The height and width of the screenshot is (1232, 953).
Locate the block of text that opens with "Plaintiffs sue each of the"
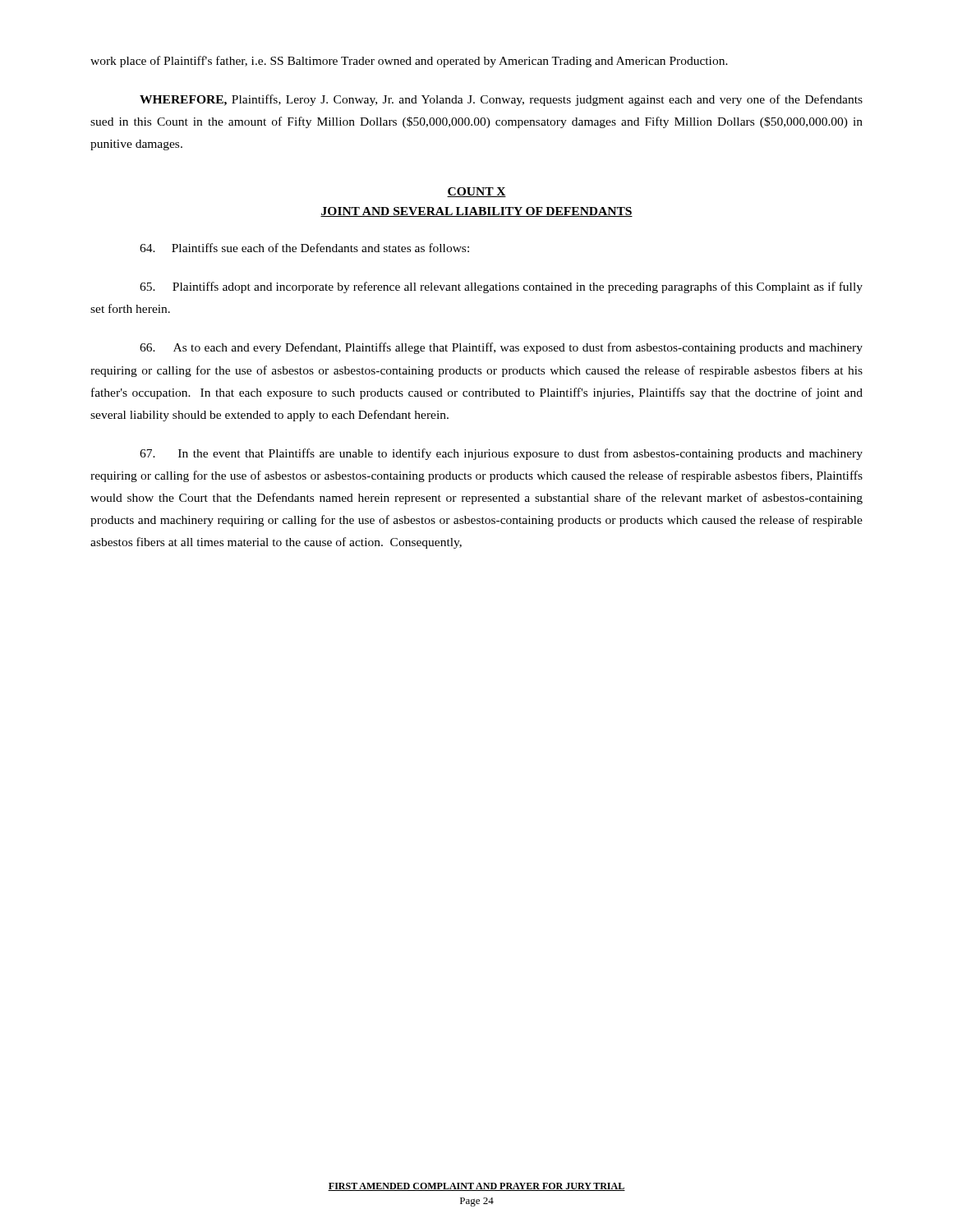point(305,248)
